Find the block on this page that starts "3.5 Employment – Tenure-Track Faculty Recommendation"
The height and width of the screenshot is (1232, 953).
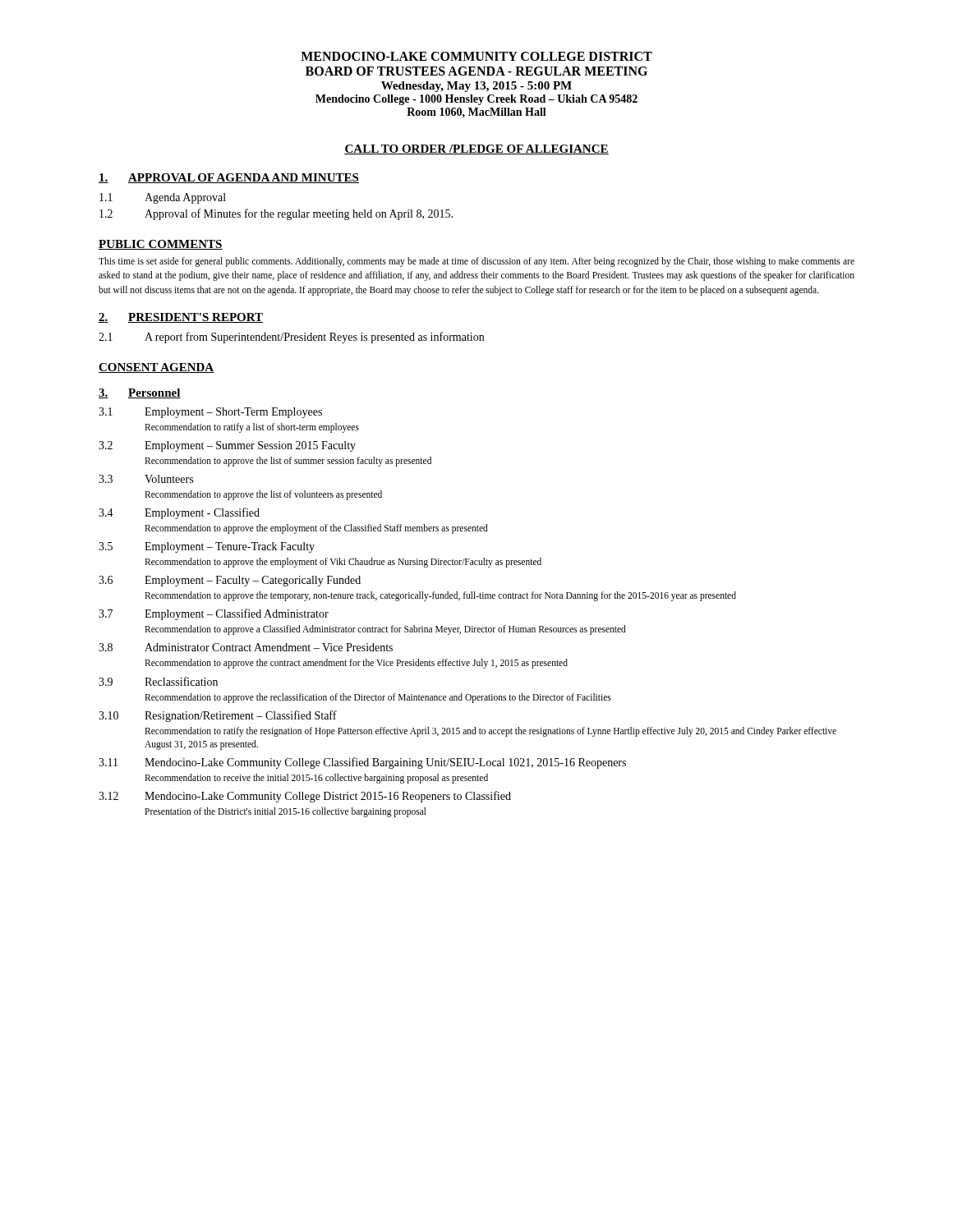(476, 555)
